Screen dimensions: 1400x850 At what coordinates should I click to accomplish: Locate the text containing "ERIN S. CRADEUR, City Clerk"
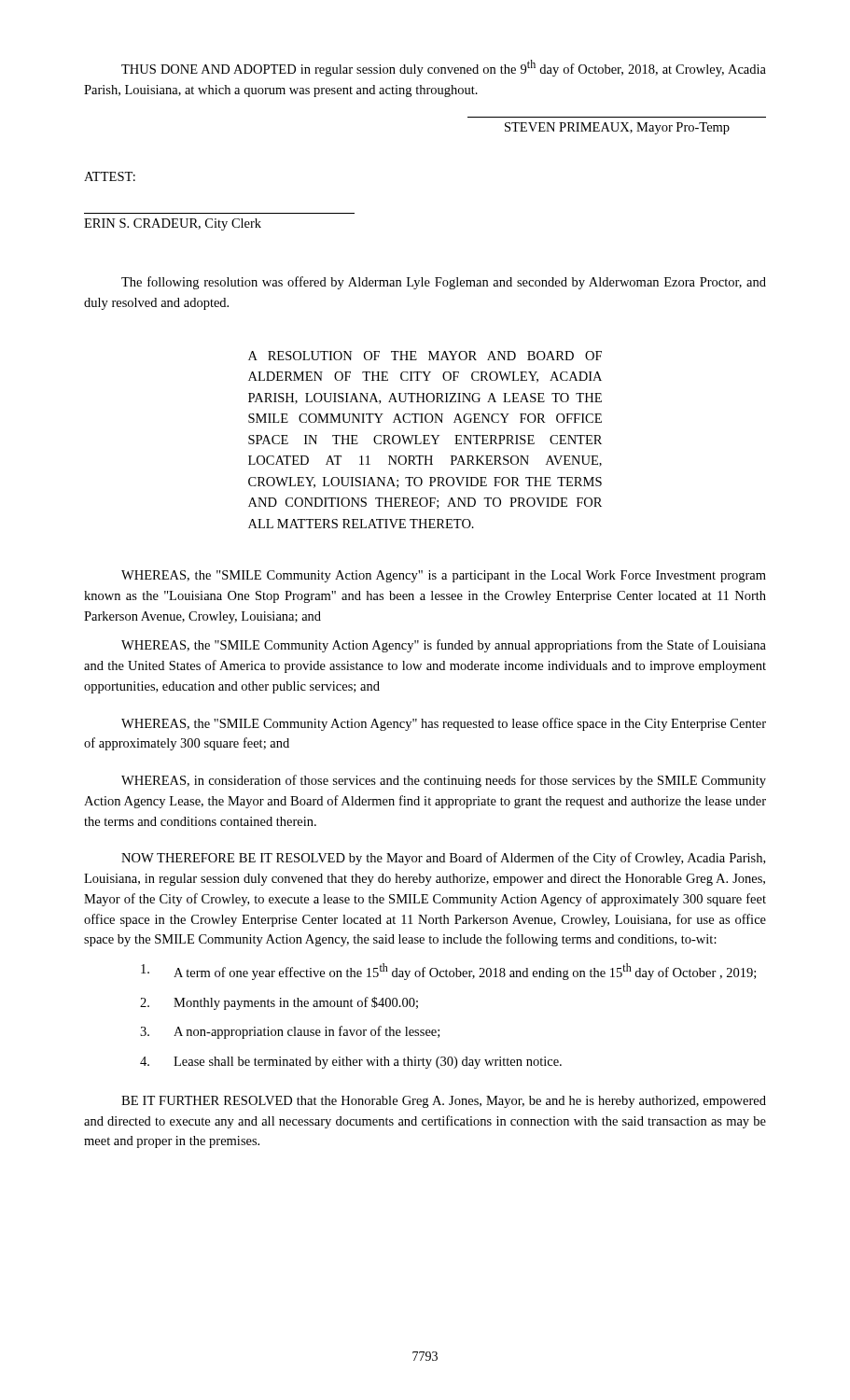tap(173, 223)
